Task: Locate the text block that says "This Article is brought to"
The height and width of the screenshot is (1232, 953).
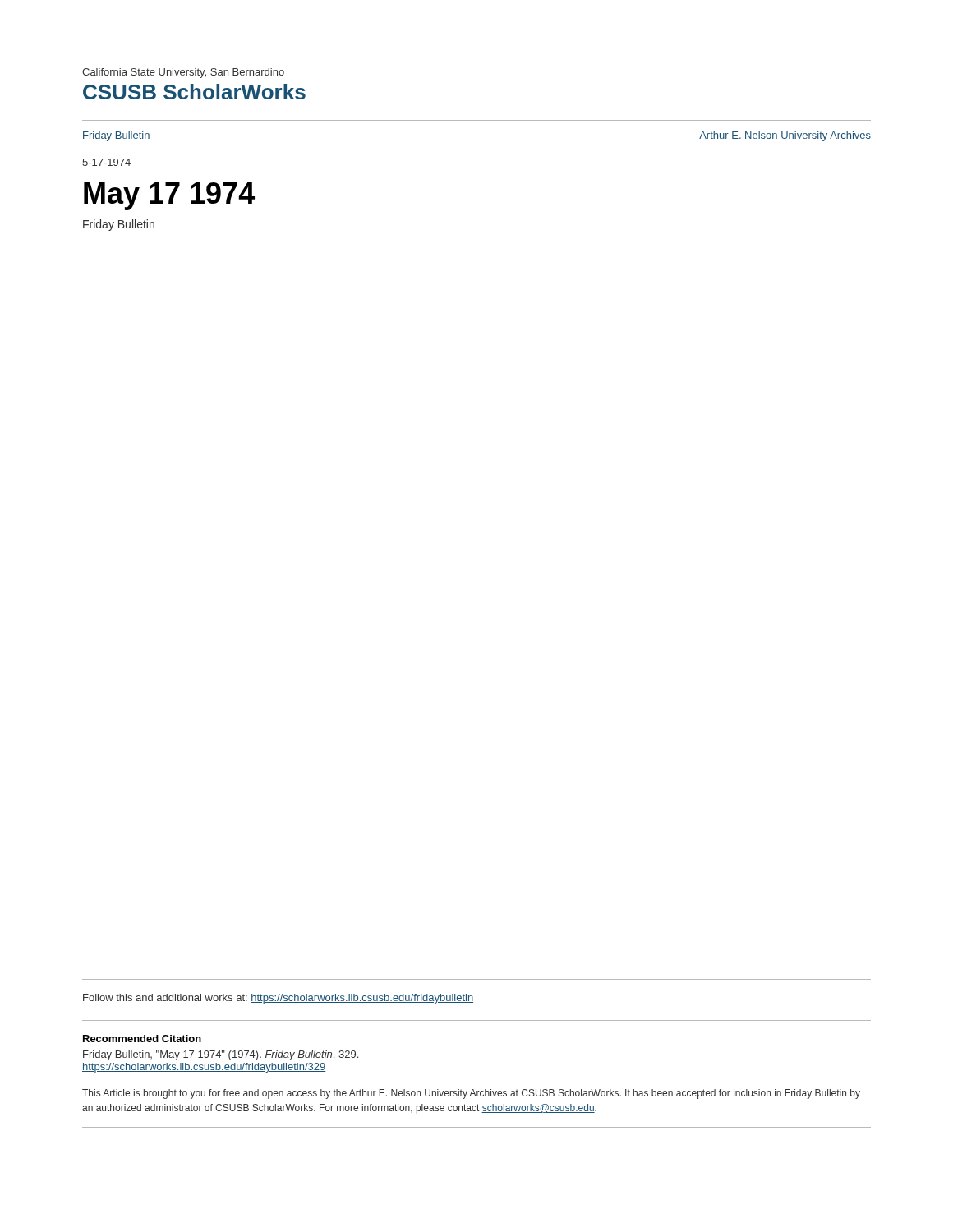Action: pos(471,1101)
